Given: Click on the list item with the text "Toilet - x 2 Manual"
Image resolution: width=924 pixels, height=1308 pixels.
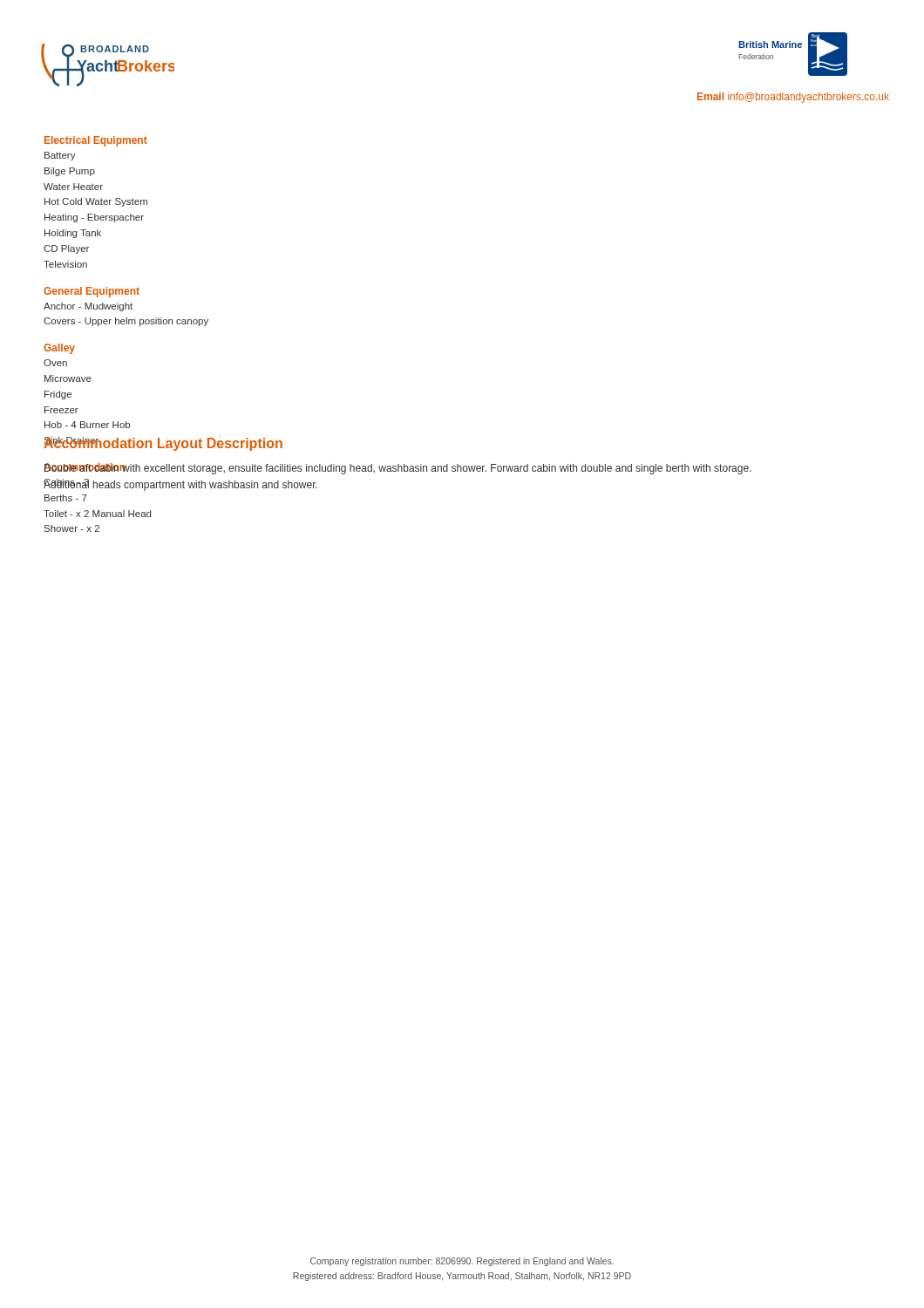Looking at the screenshot, I should [x=98, y=513].
